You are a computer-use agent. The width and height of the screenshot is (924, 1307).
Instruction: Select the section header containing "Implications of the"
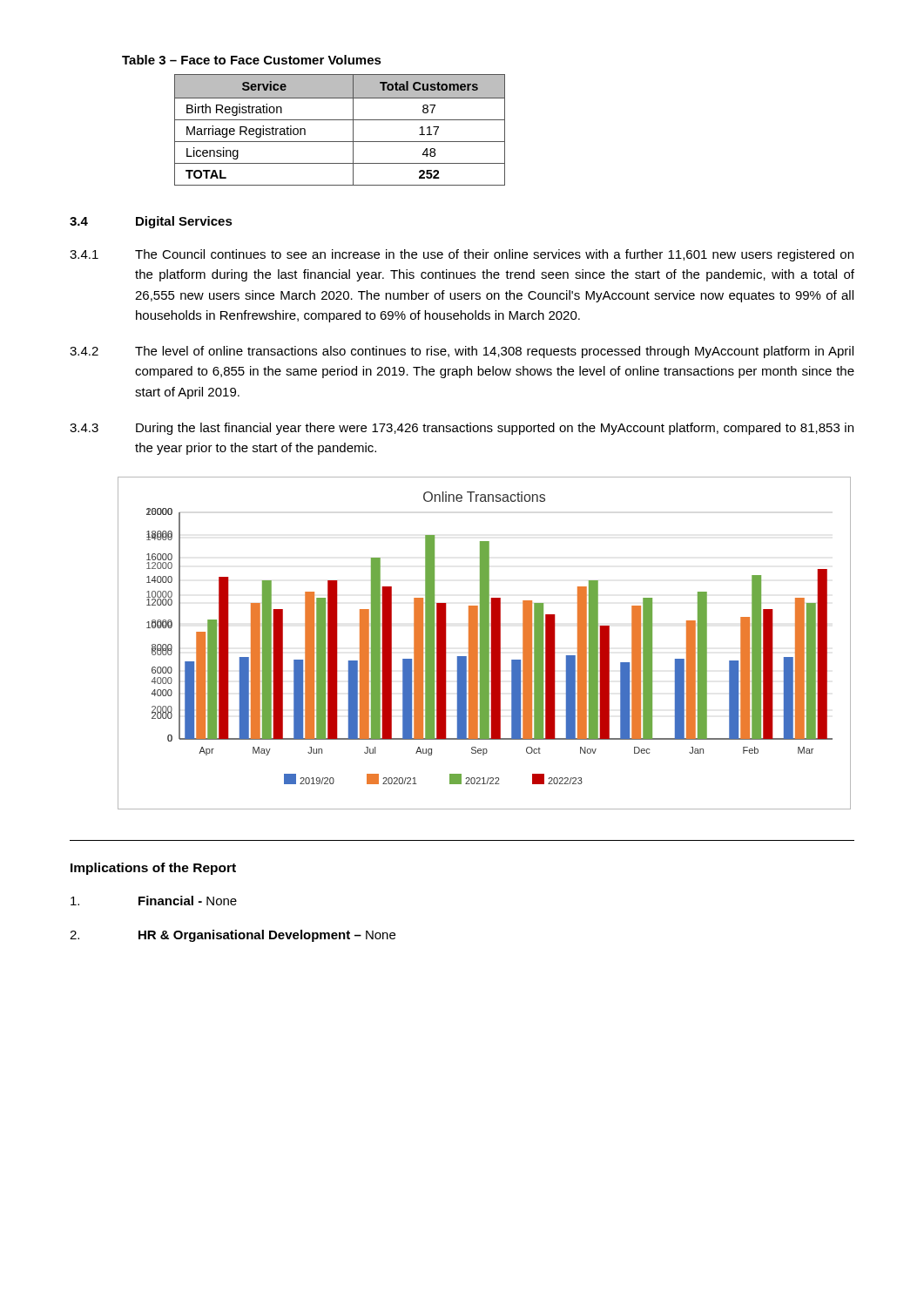click(153, 868)
